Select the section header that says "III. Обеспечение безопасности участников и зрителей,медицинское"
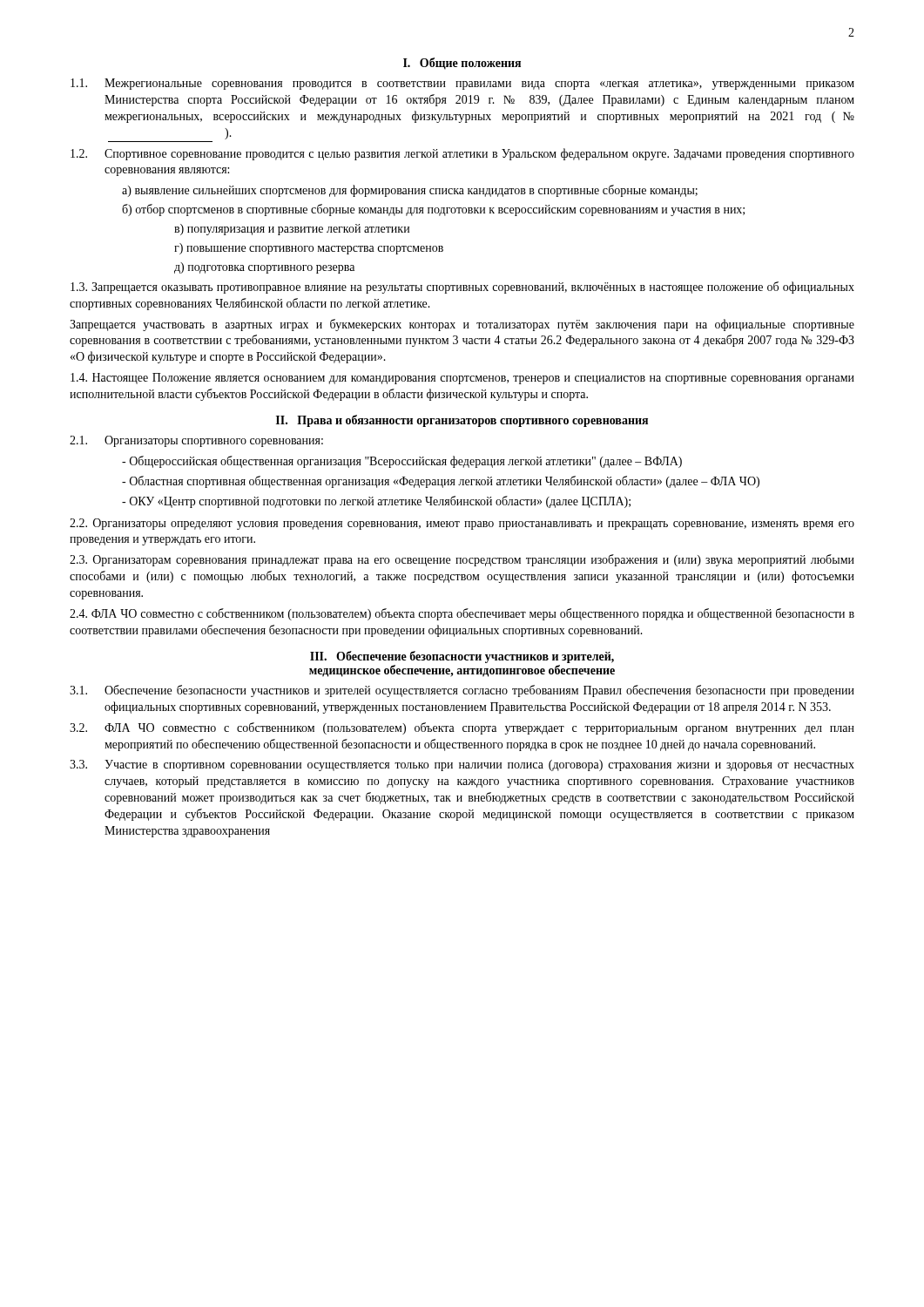The height and width of the screenshot is (1307, 924). tap(462, 663)
